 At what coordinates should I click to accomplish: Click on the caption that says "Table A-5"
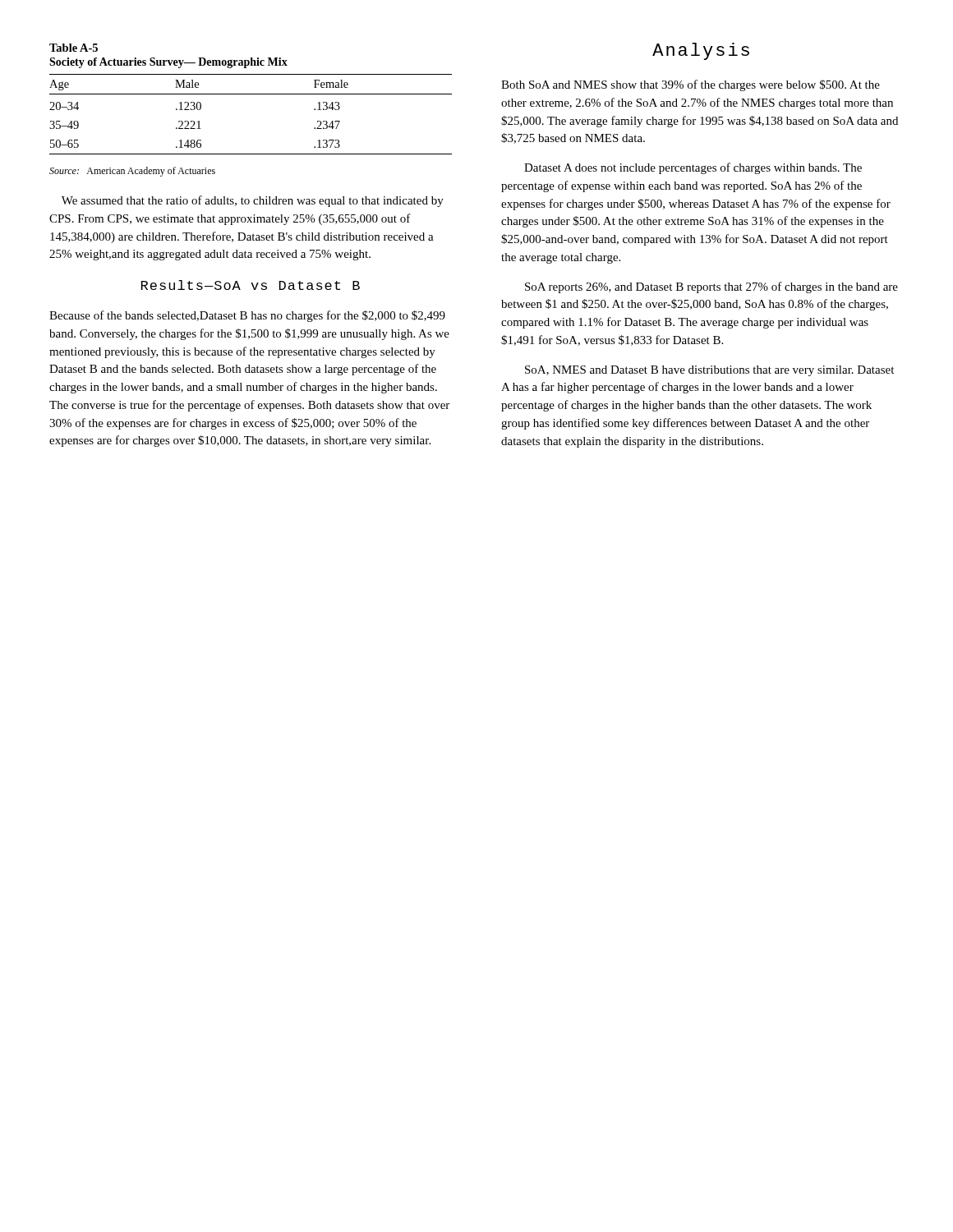point(74,48)
